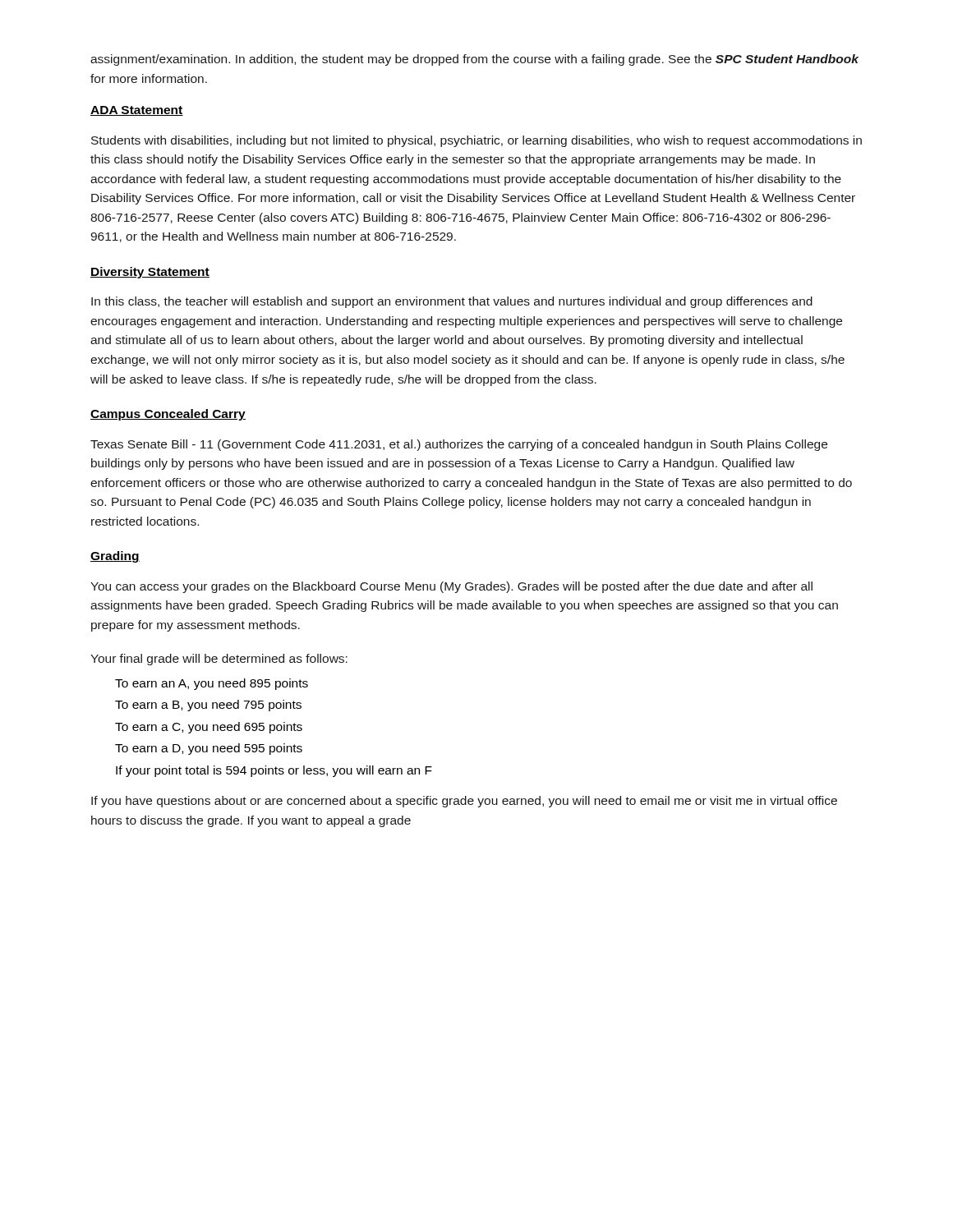This screenshot has height=1232, width=953.
Task: Locate the passage starting "To earn a D, you"
Action: click(x=209, y=748)
